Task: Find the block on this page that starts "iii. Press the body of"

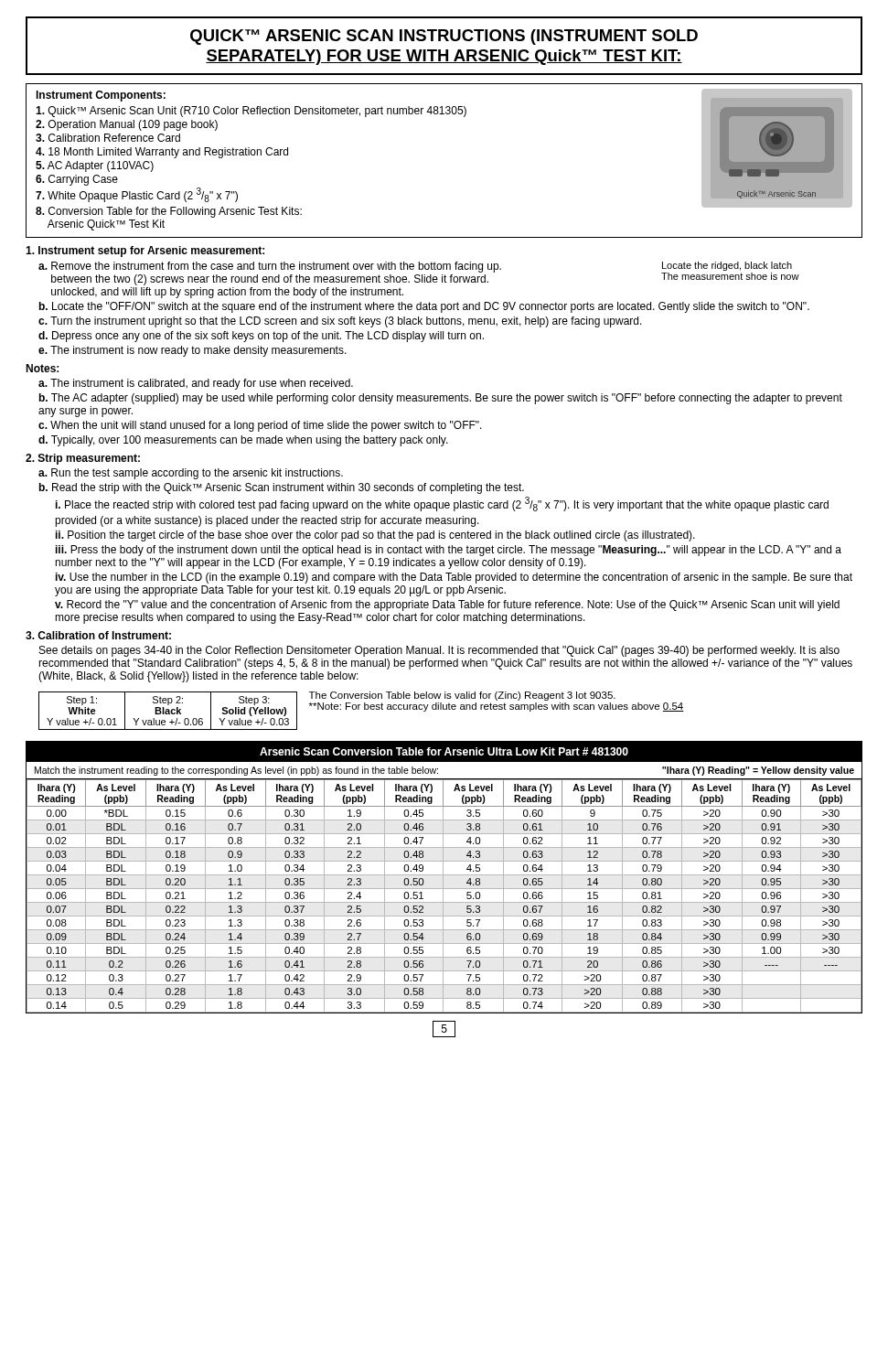Action: (x=448, y=556)
